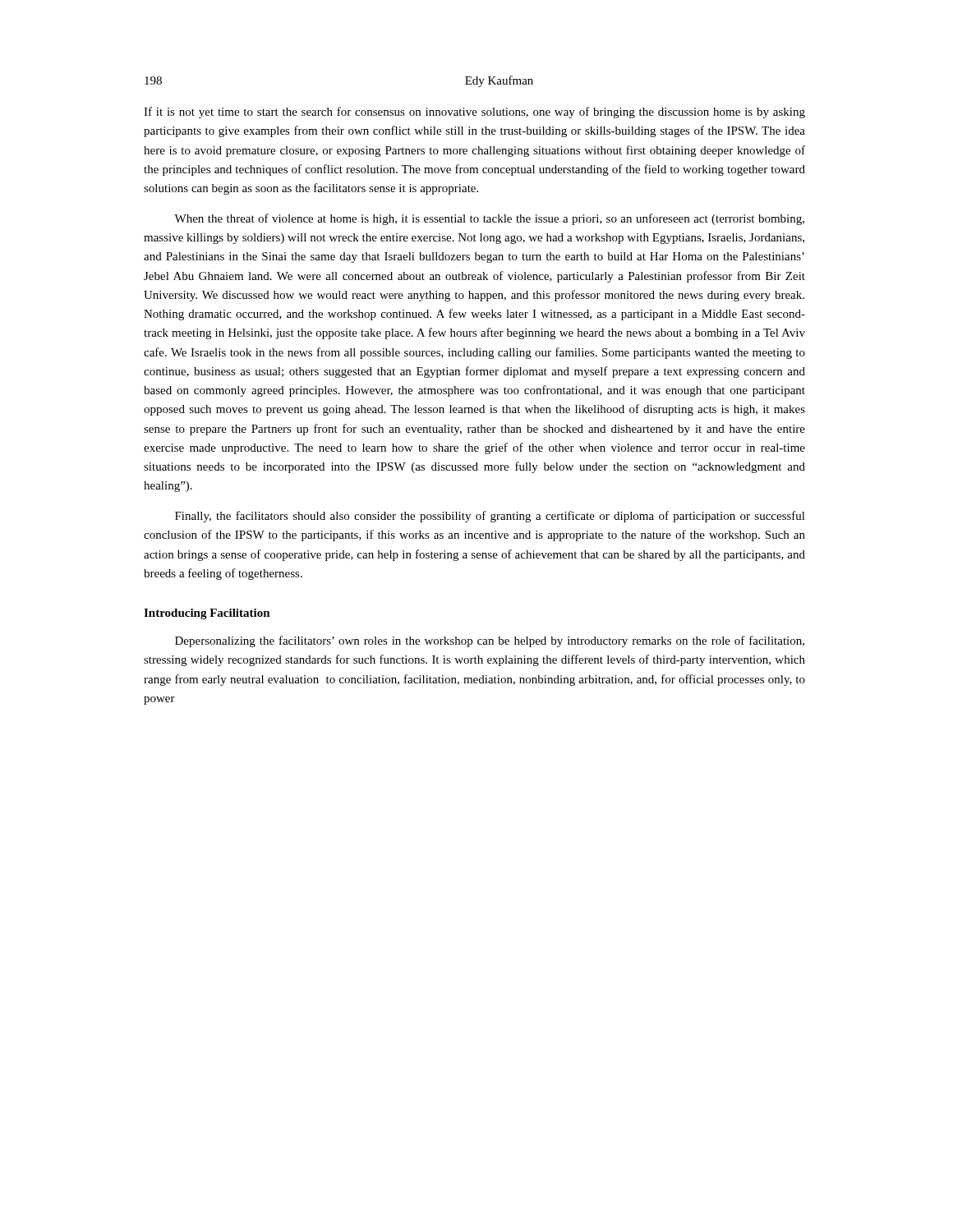This screenshot has width=953, height=1232.
Task: Select the text block that says "If it is not"
Action: tap(474, 150)
